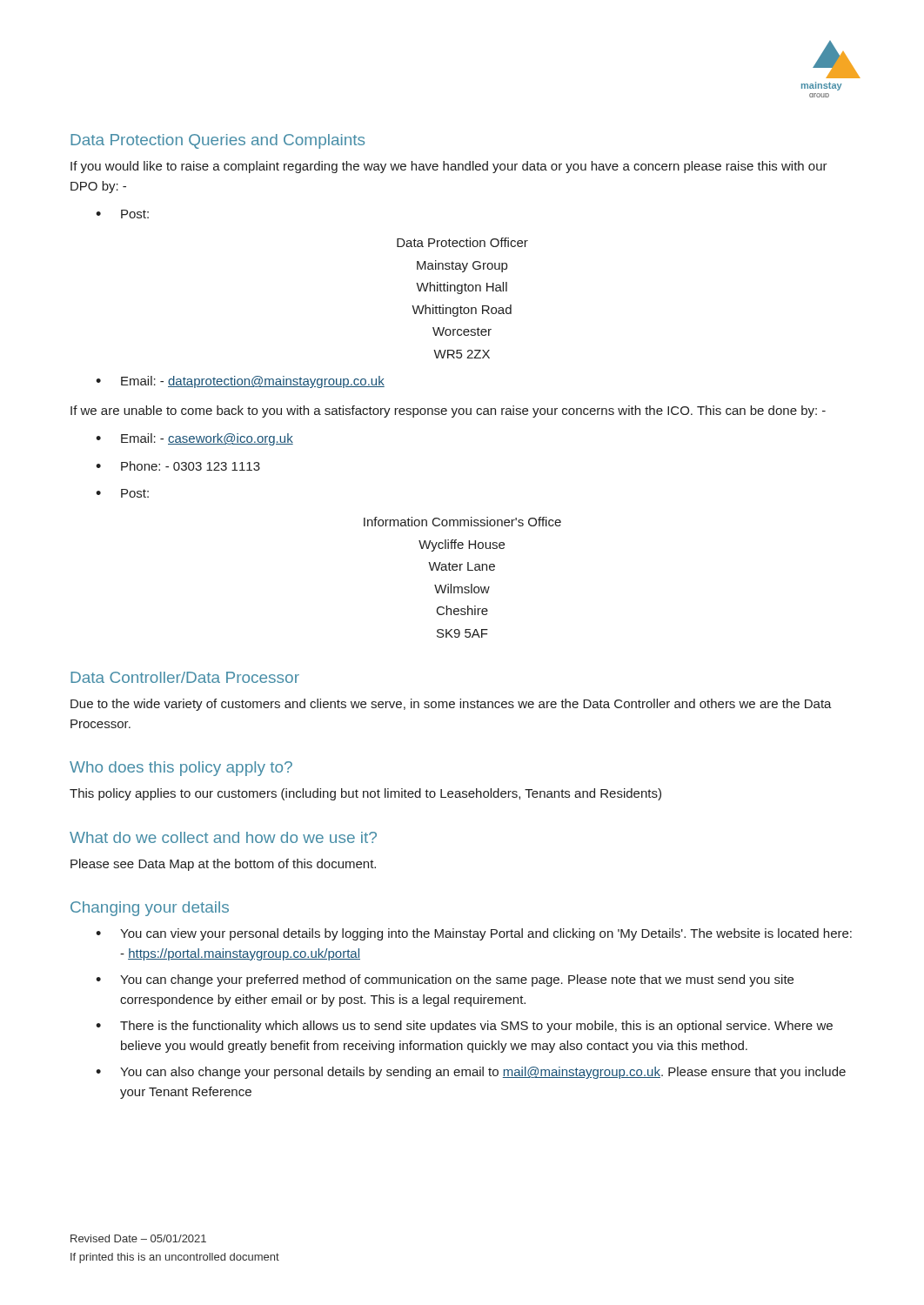Select the element starting "Information Commissioner's Office Wycliffe"
The width and height of the screenshot is (924, 1305).
[462, 577]
